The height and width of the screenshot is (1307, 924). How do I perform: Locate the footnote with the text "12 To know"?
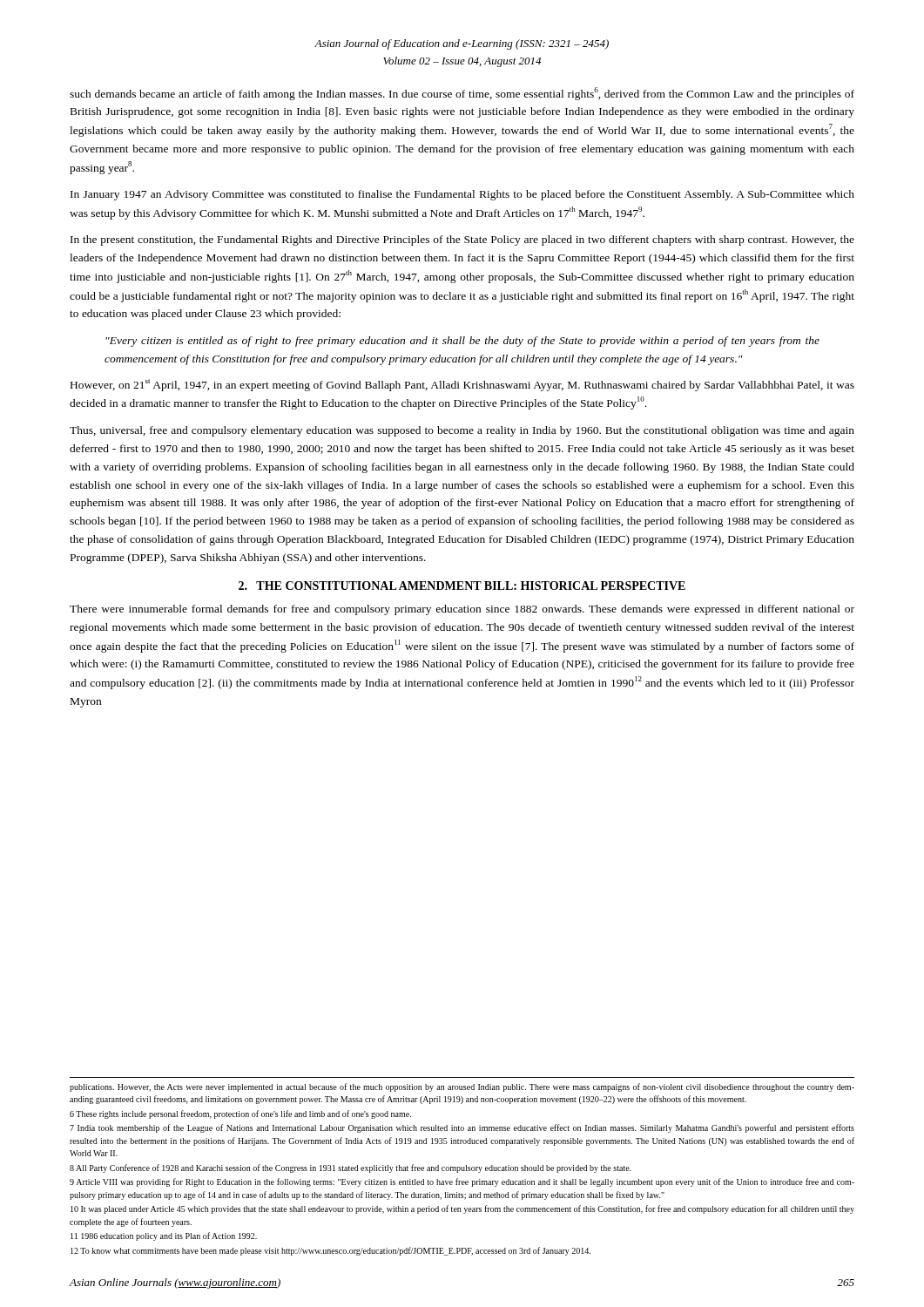tap(330, 1250)
